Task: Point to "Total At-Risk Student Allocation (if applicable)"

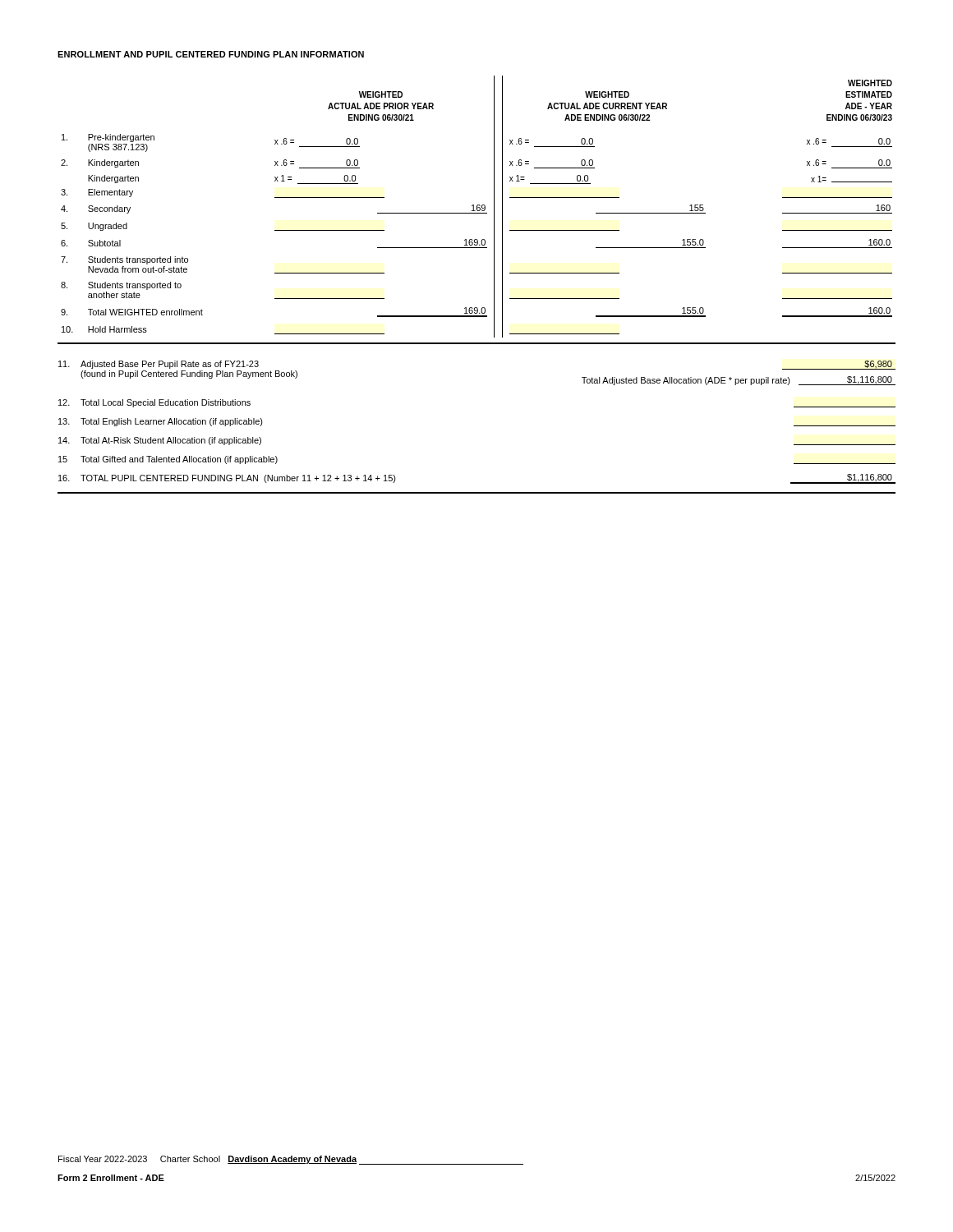Action: 170,441
